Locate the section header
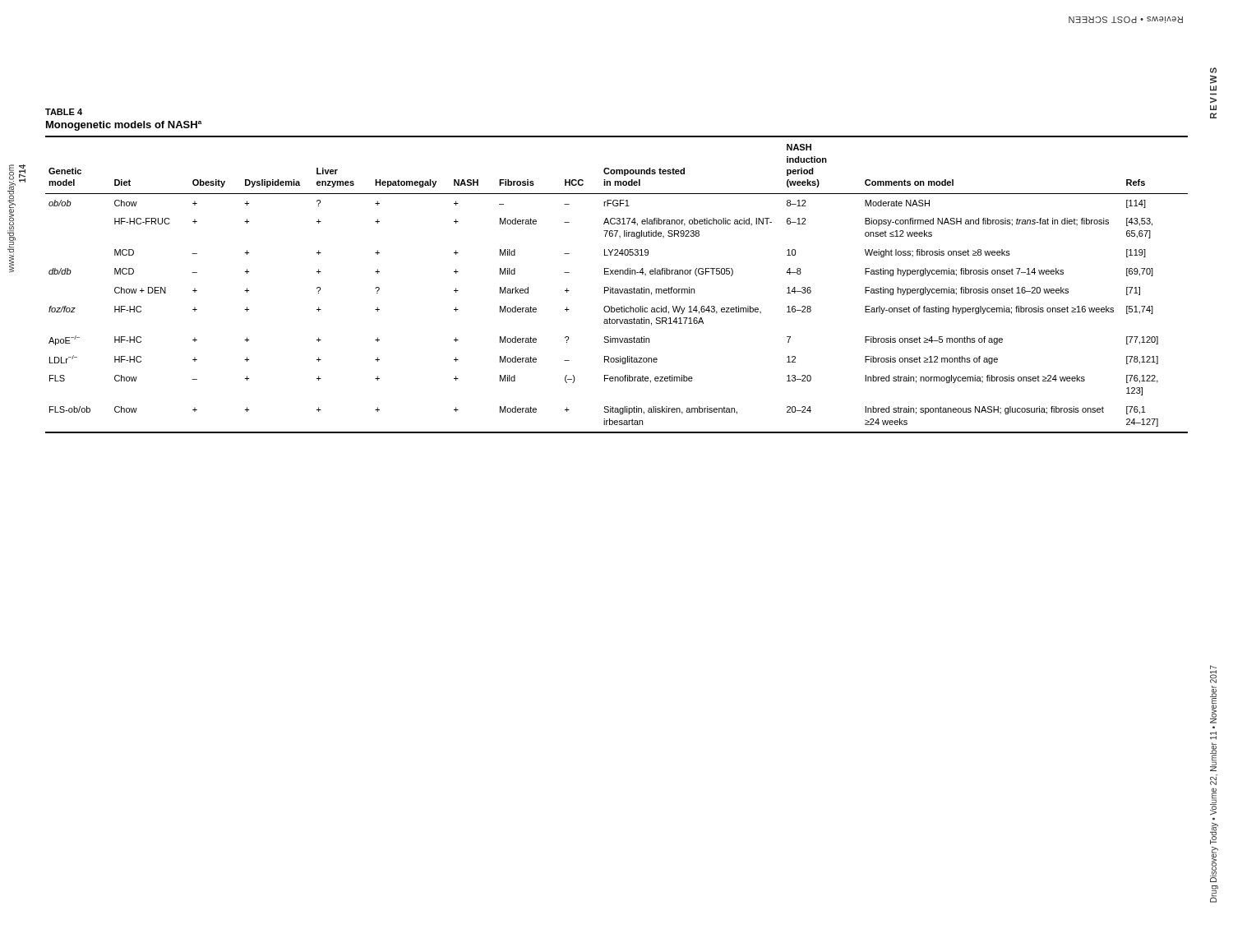Image resolution: width=1233 pixels, height=952 pixels. point(1213,92)
